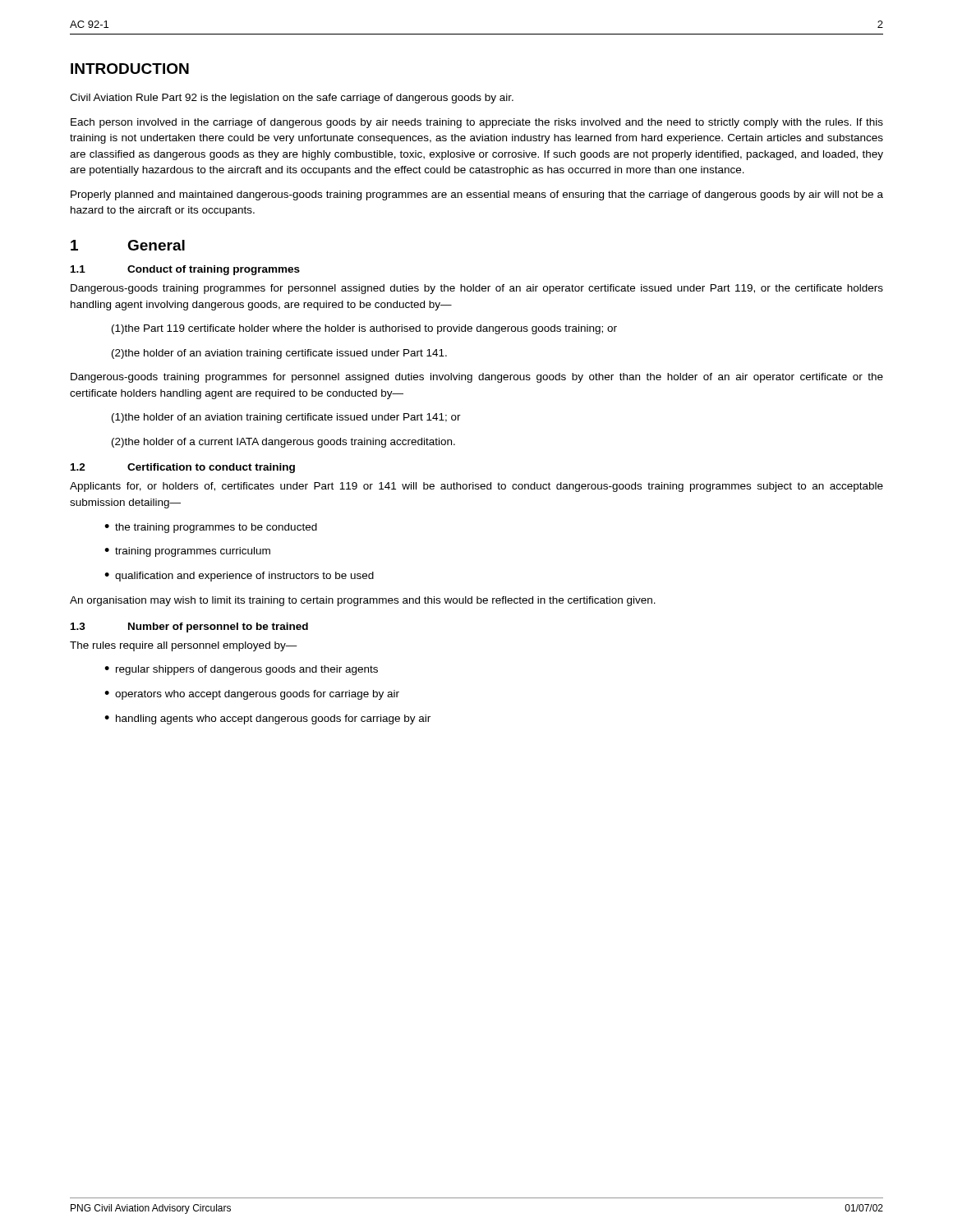953x1232 pixels.
Task: Click the passage that begins "(2) the holder of a"
Action: click(x=283, y=443)
